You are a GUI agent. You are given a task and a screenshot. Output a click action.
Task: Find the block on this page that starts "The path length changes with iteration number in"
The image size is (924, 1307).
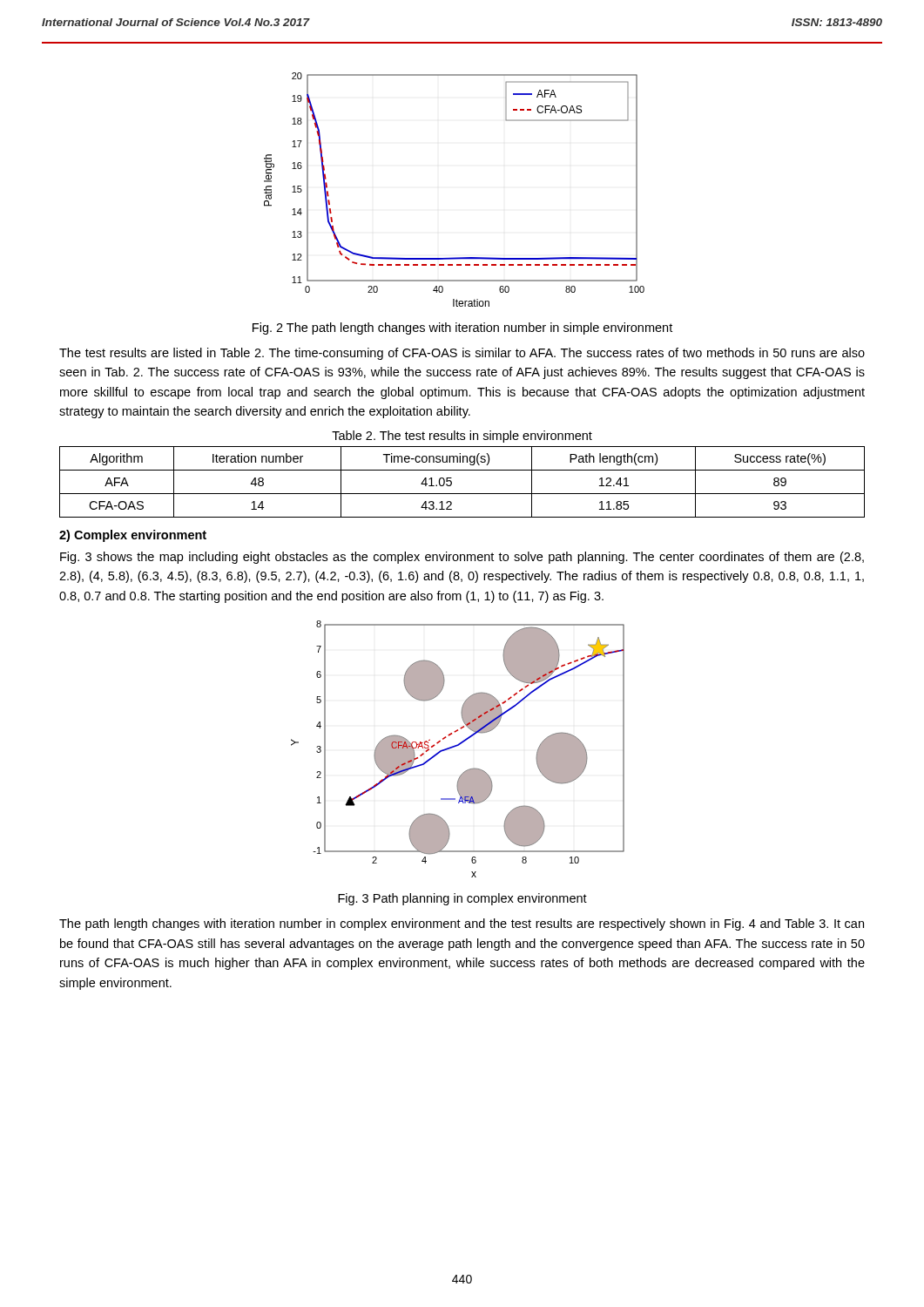(462, 953)
